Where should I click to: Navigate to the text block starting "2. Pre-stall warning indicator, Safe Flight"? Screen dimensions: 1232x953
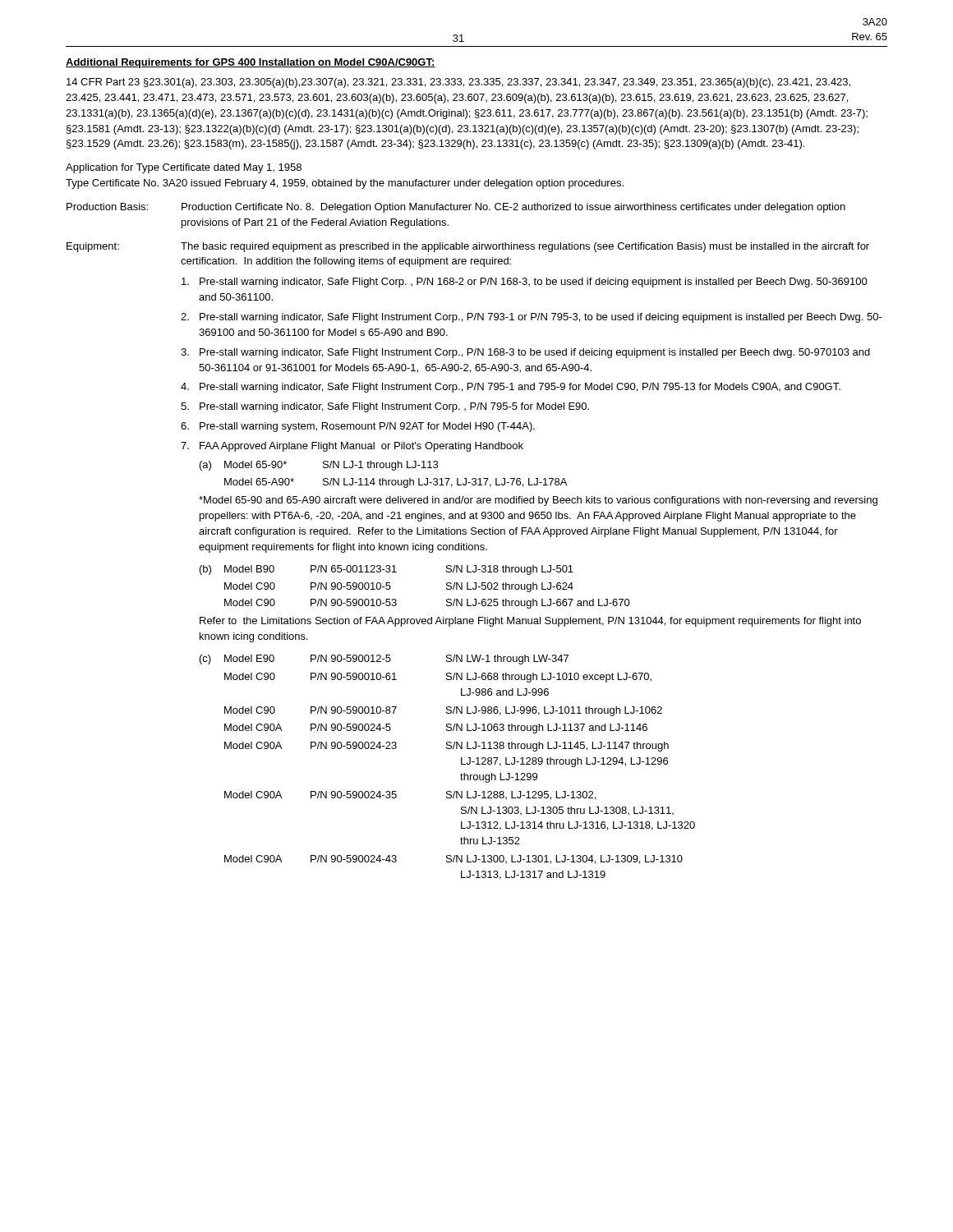click(x=534, y=325)
